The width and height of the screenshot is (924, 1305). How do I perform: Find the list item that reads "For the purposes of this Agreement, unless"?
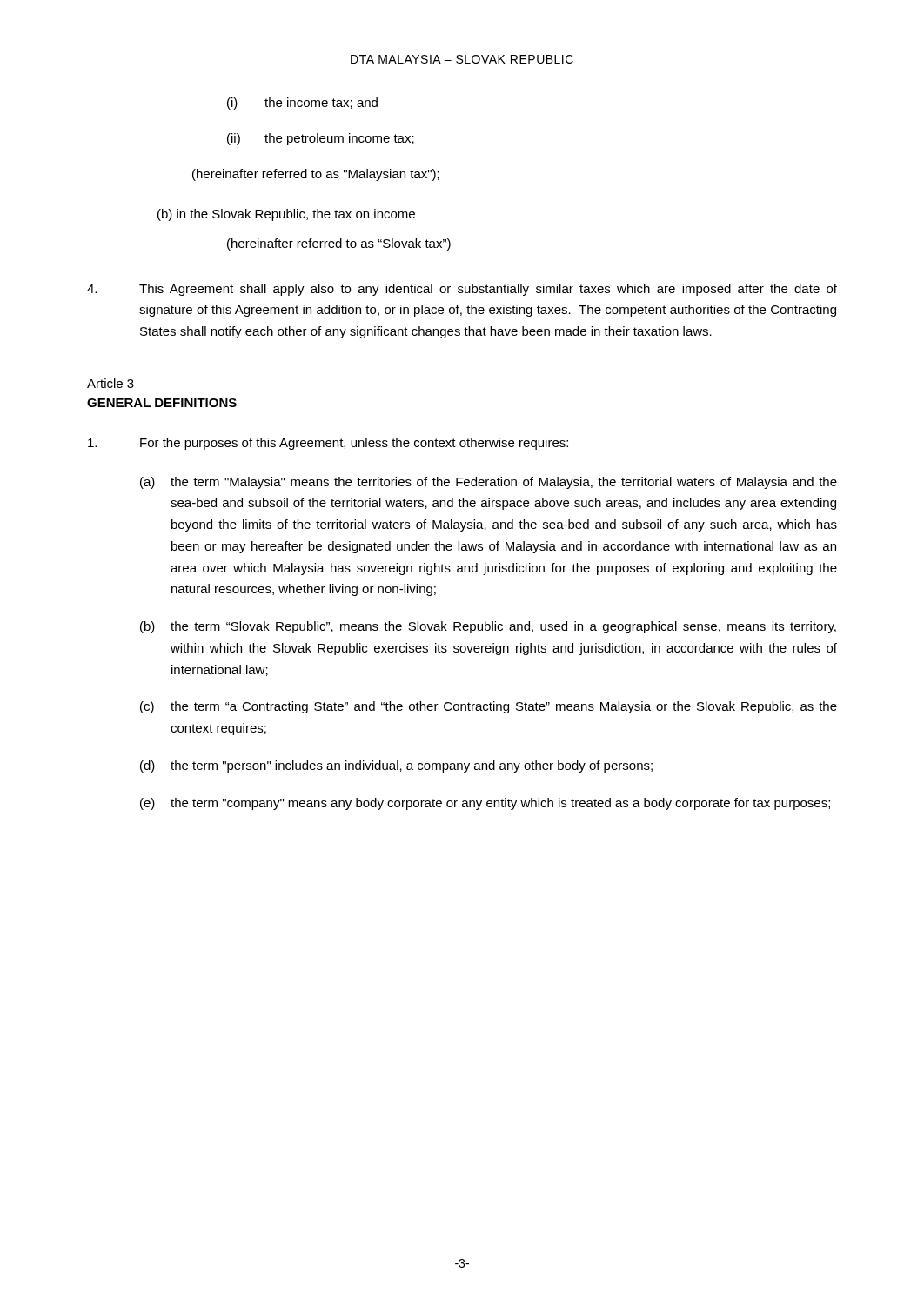[462, 443]
